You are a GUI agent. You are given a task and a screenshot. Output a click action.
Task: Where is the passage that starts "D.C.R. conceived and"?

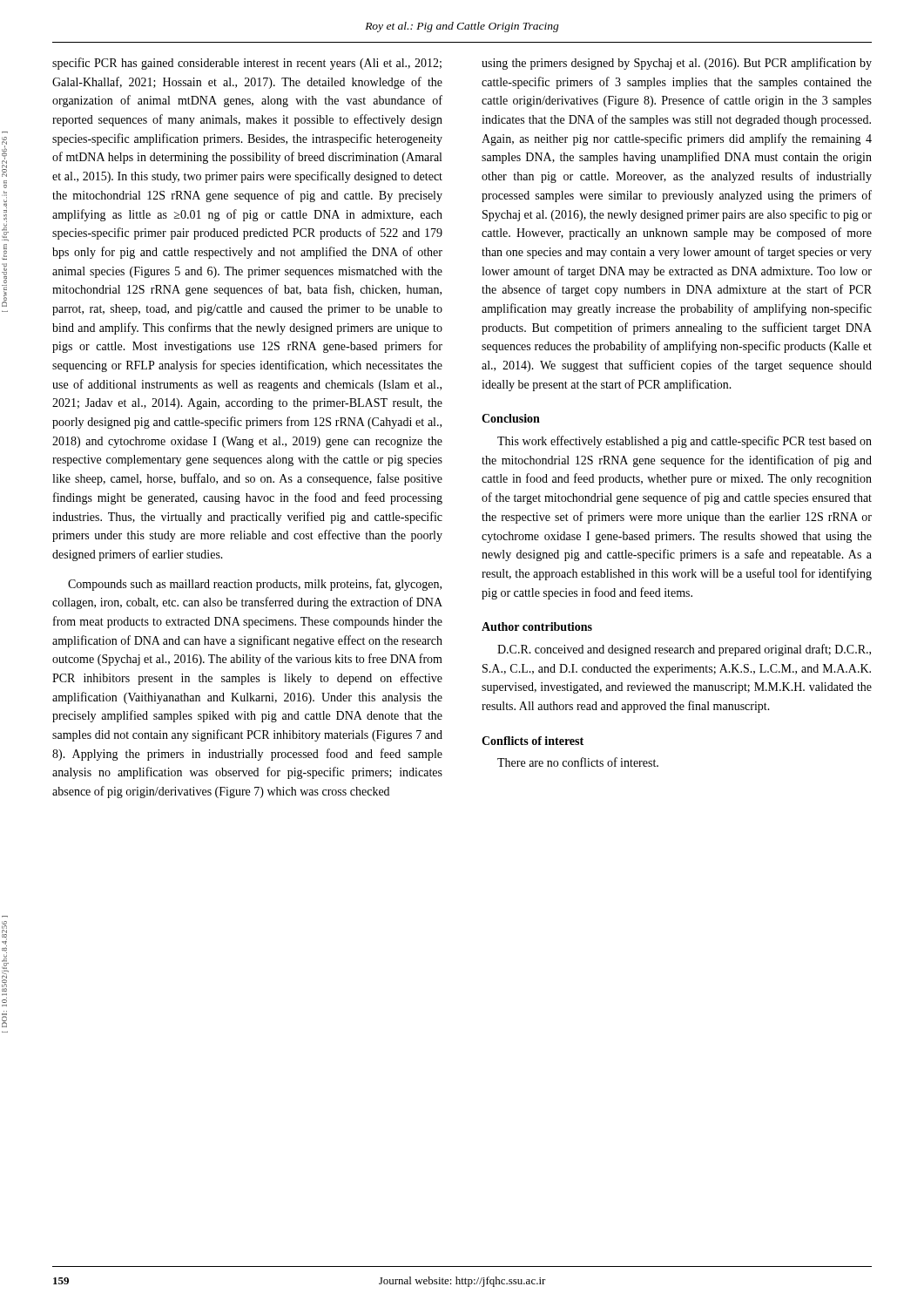click(677, 678)
